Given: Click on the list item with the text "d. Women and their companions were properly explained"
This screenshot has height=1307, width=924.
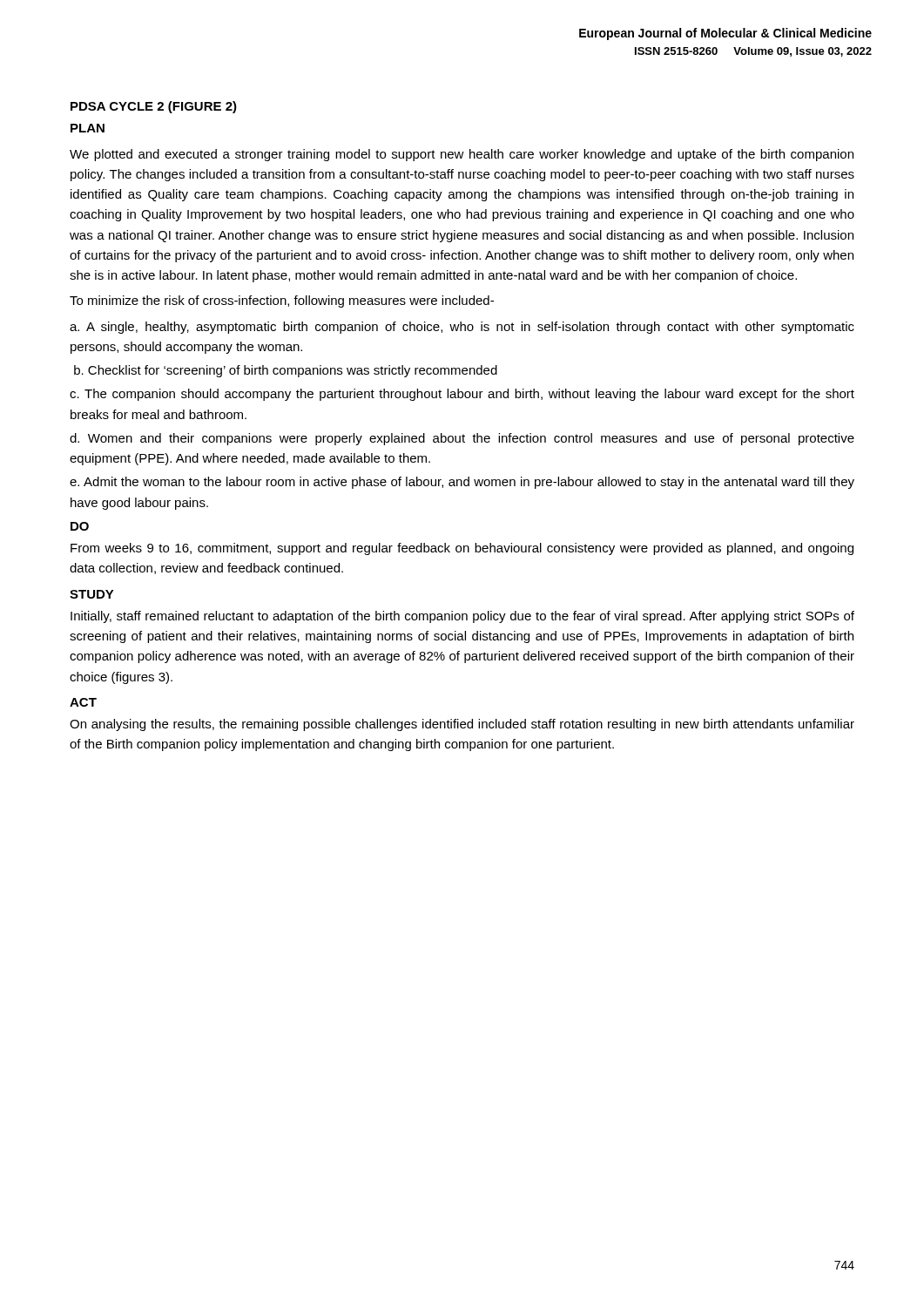Looking at the screenshot, I should click(462, 448).
